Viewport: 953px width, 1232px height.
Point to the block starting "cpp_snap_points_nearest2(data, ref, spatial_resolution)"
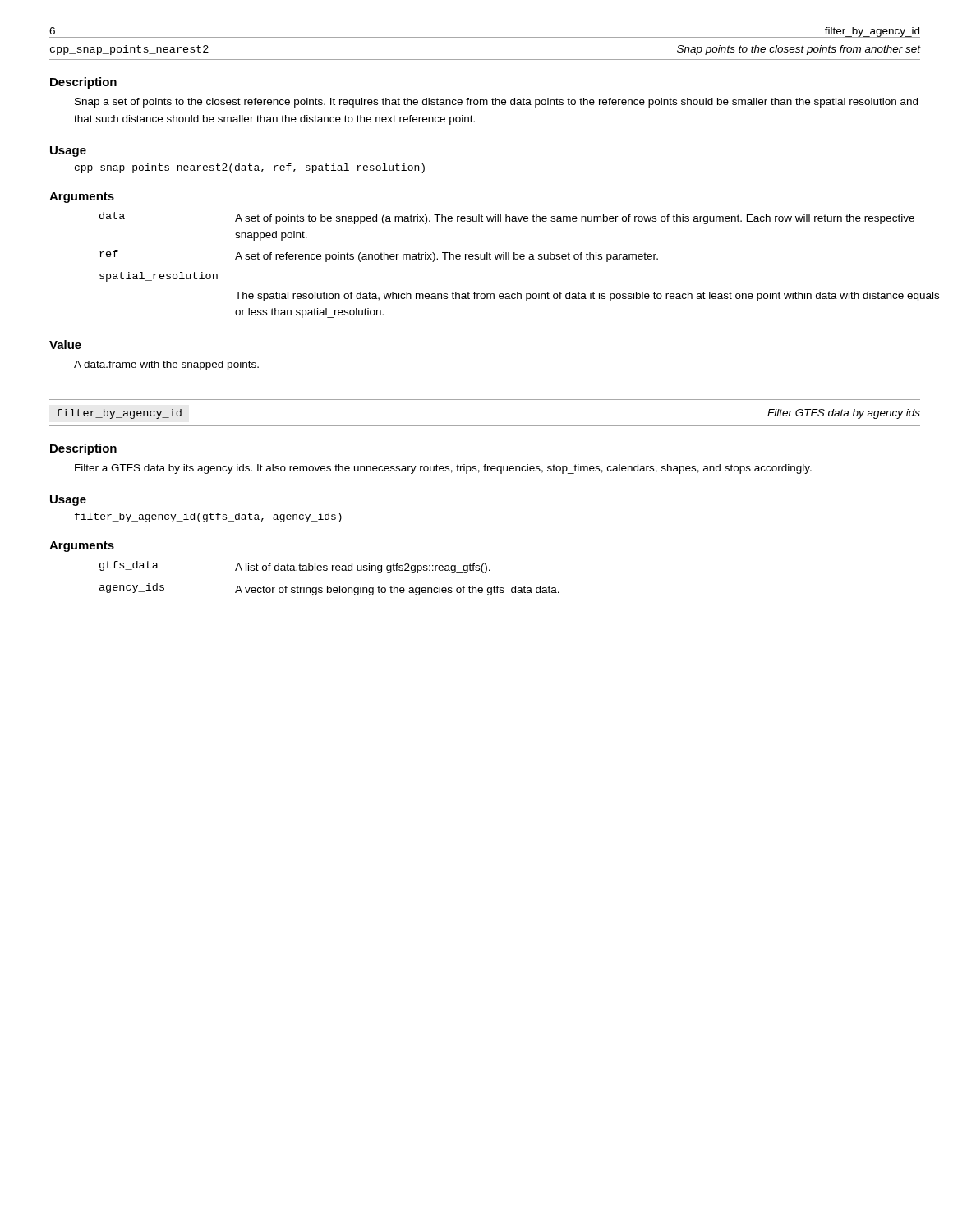250,168
